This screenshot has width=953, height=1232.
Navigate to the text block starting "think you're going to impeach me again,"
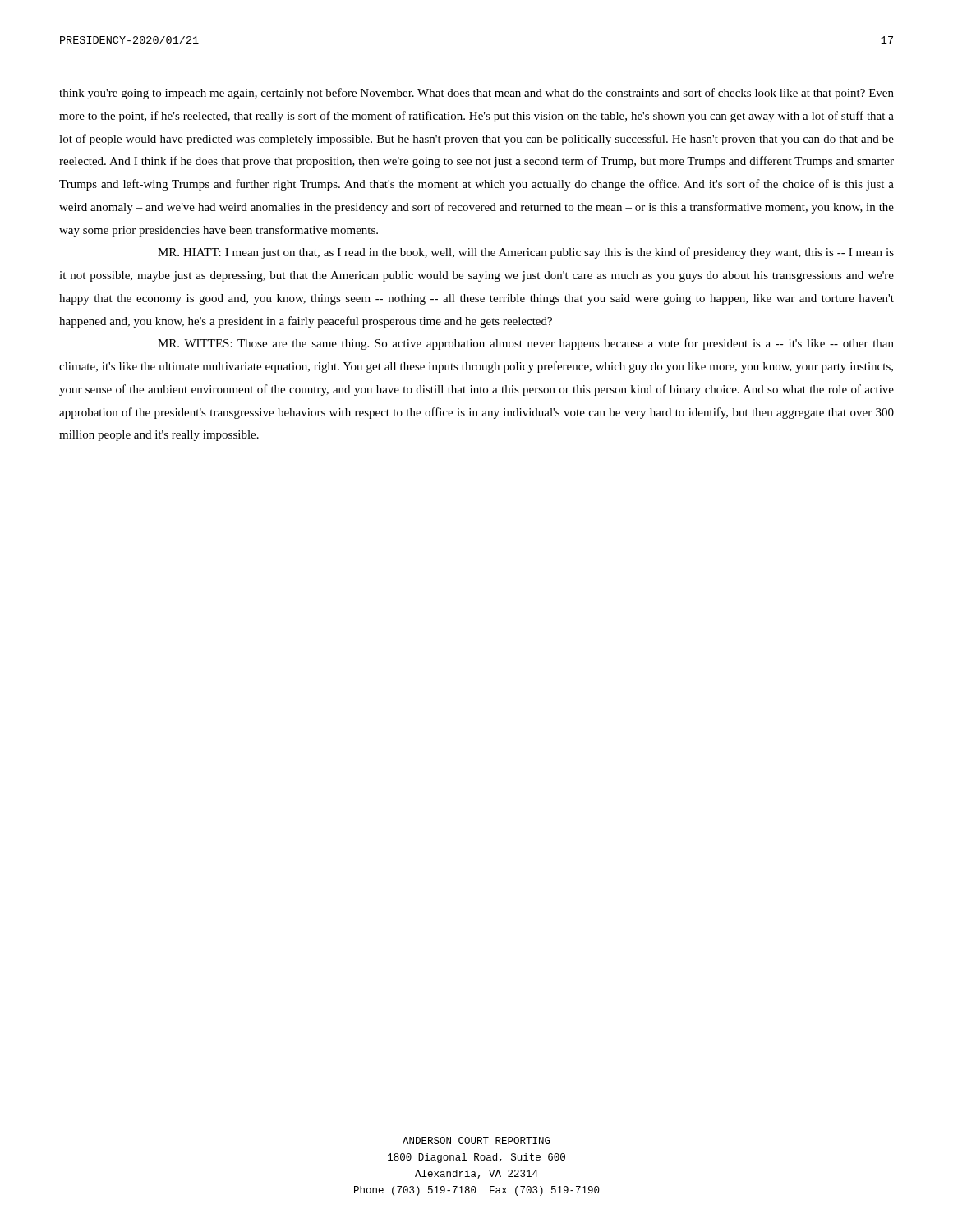click(x=476, y=162)
